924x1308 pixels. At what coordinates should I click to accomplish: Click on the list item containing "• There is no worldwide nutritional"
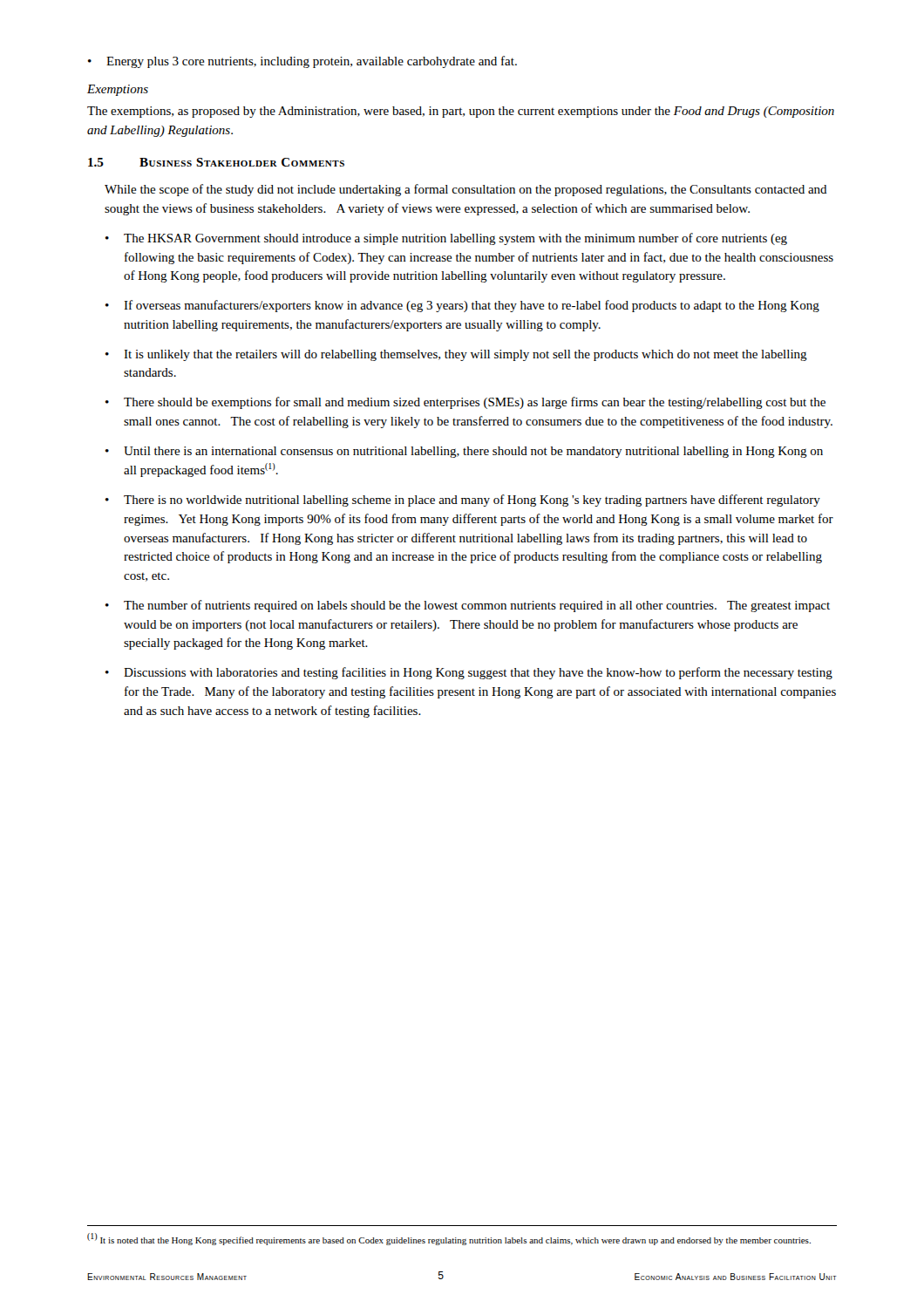tap(471, 538)
